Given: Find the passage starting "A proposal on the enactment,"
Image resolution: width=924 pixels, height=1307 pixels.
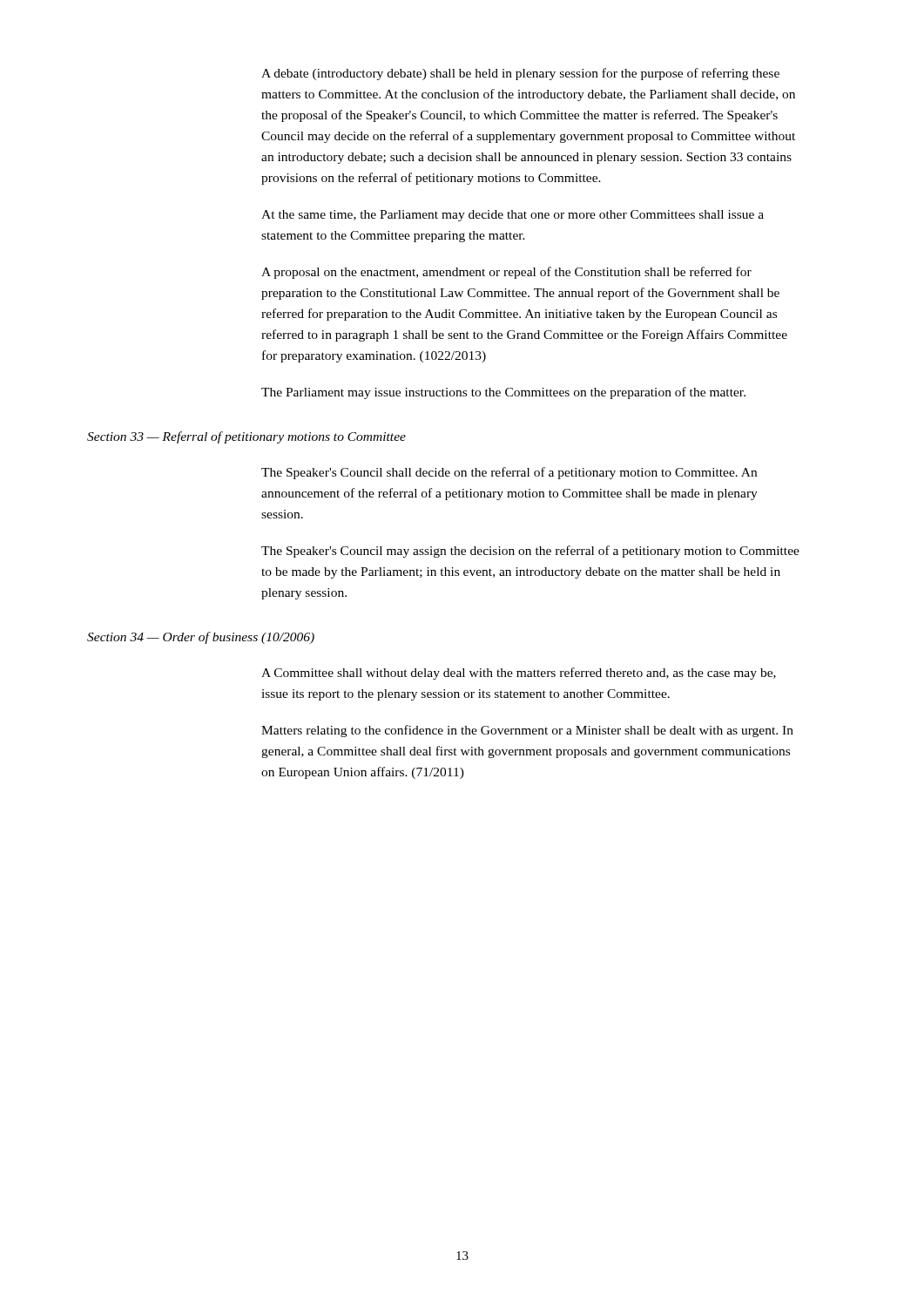Looking at the screenshot, I should [524, 313].
